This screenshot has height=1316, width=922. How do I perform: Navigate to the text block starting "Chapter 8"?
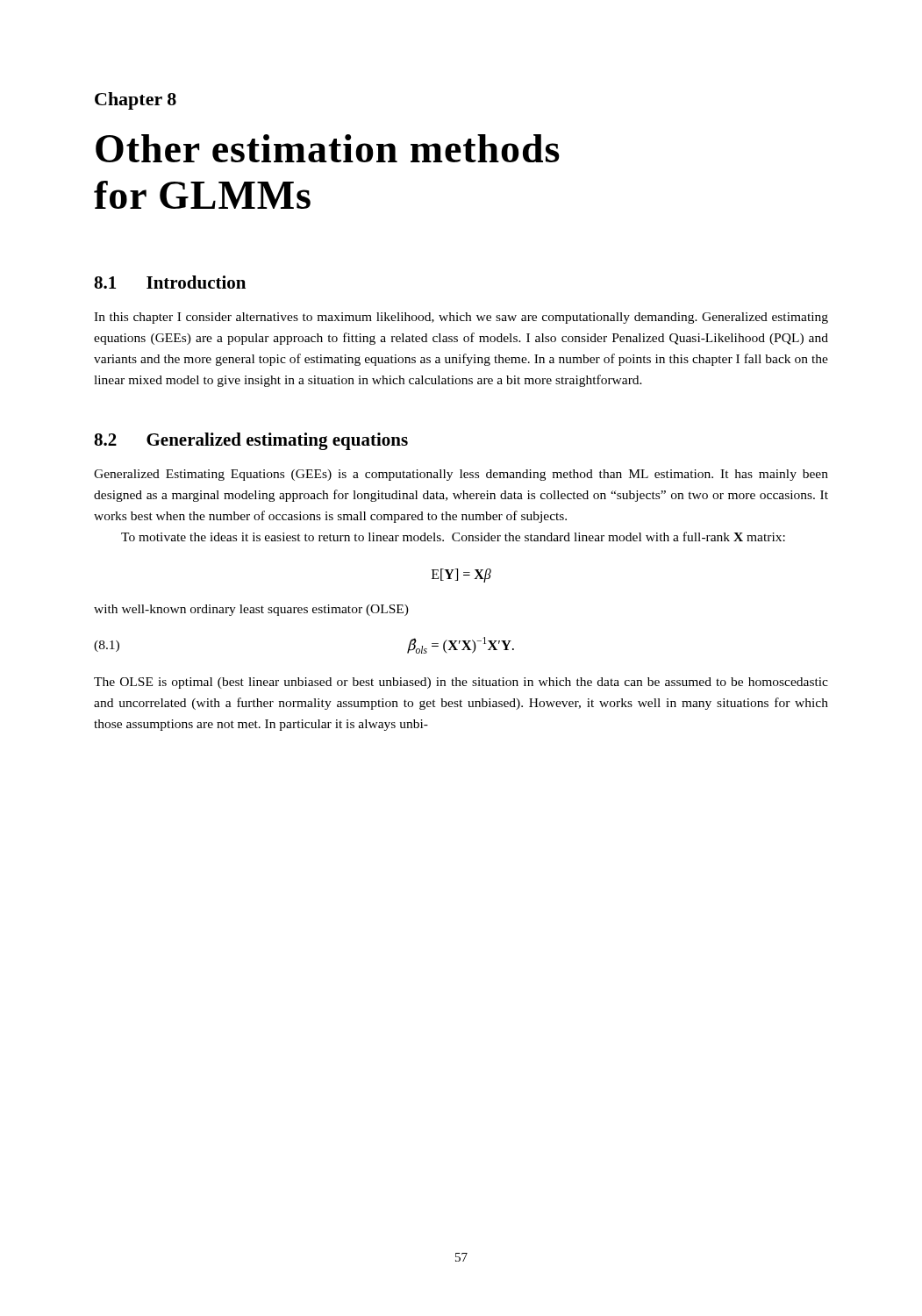tap(135, 99)
